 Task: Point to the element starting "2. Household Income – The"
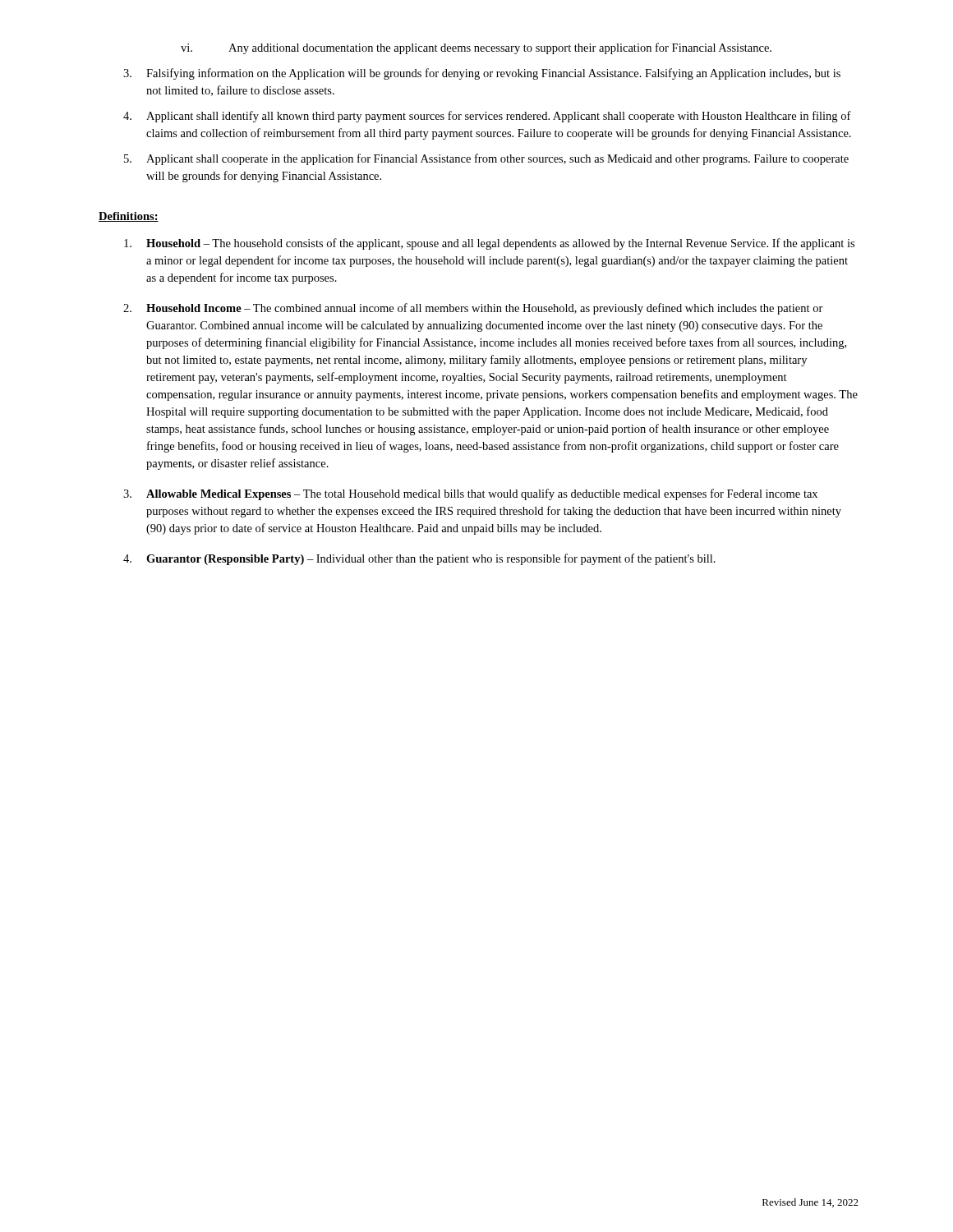pos(491,386)
